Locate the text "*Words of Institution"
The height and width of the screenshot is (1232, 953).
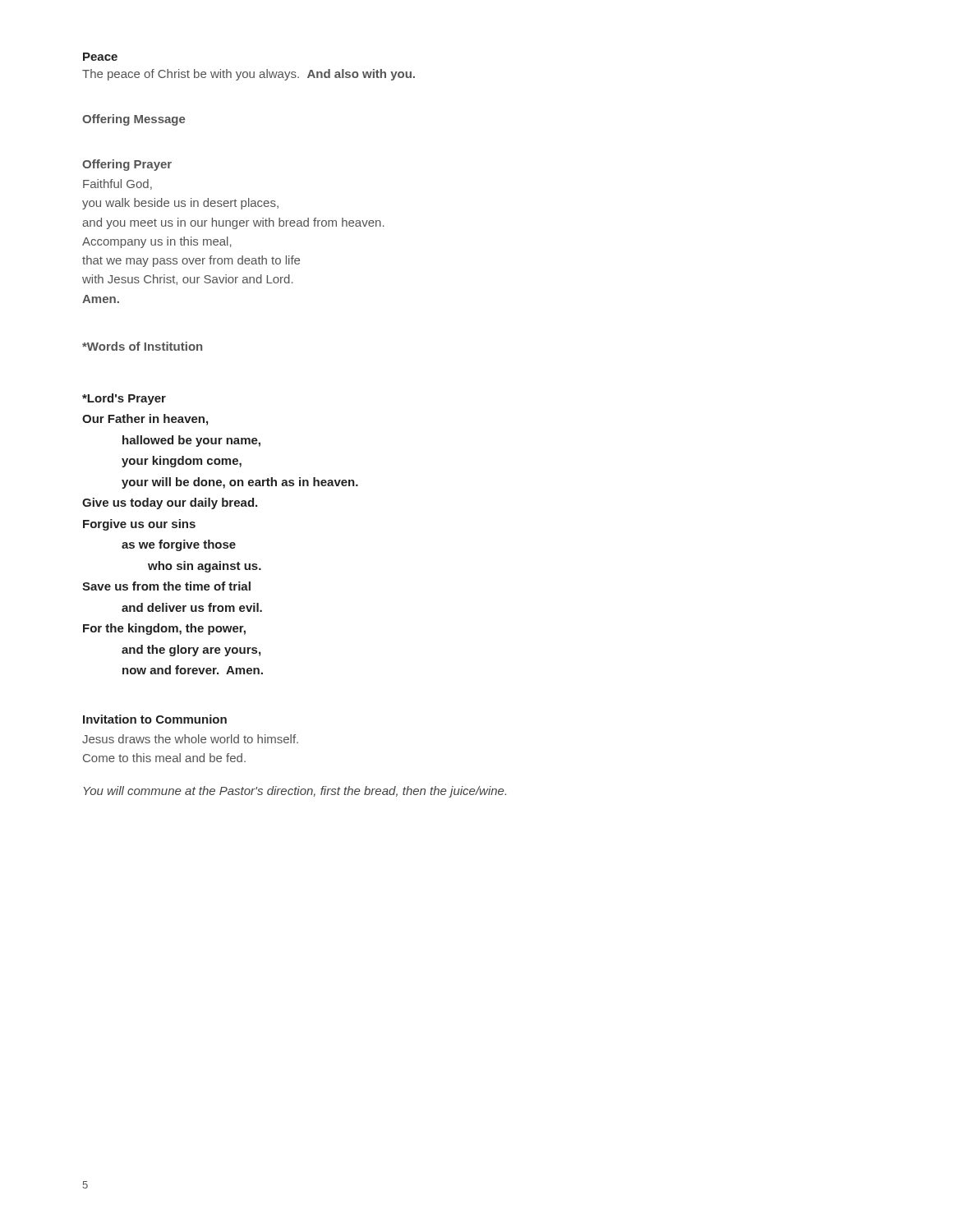(x=143, y=346)
